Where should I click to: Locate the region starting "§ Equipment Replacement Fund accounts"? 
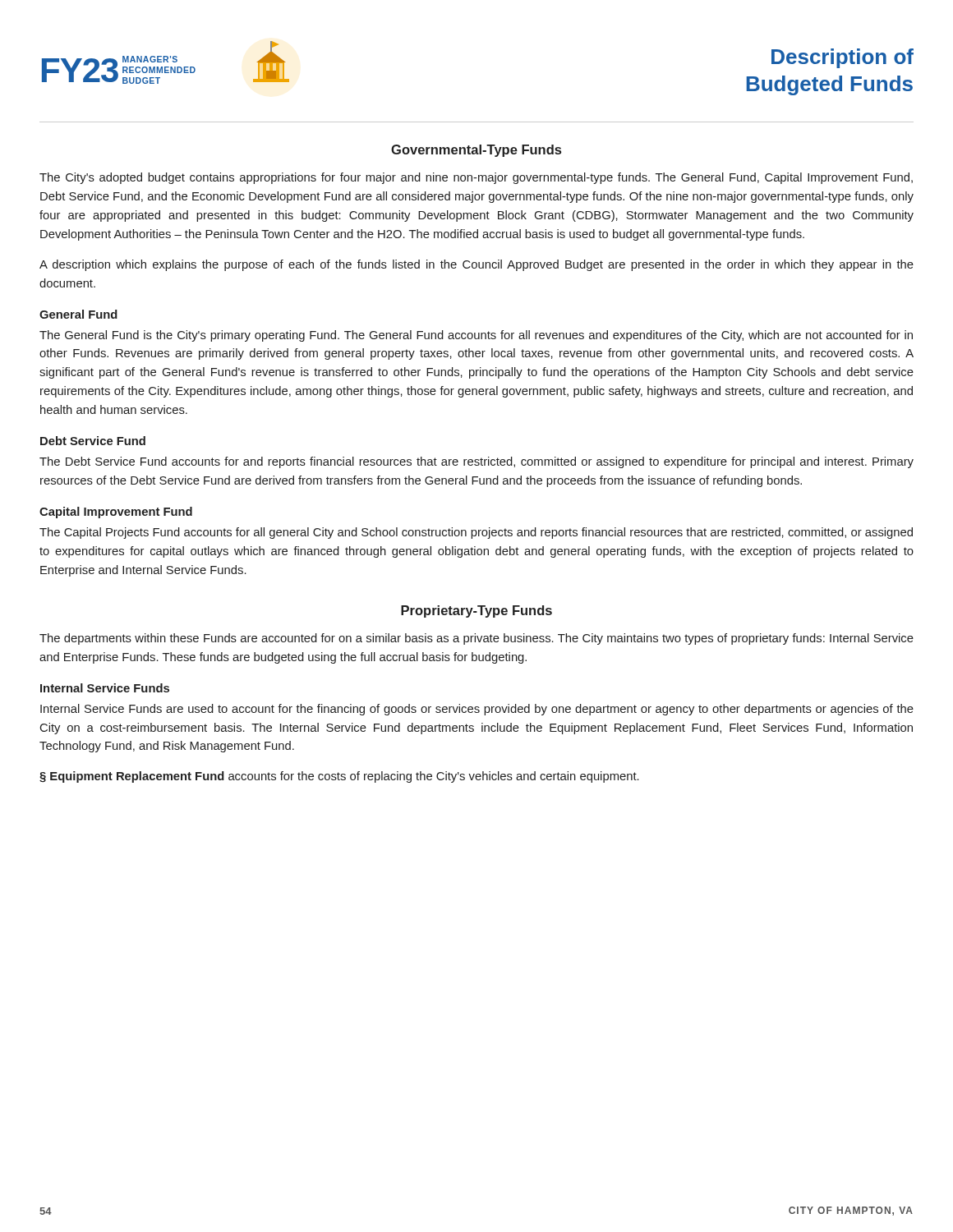coord(340,776)
